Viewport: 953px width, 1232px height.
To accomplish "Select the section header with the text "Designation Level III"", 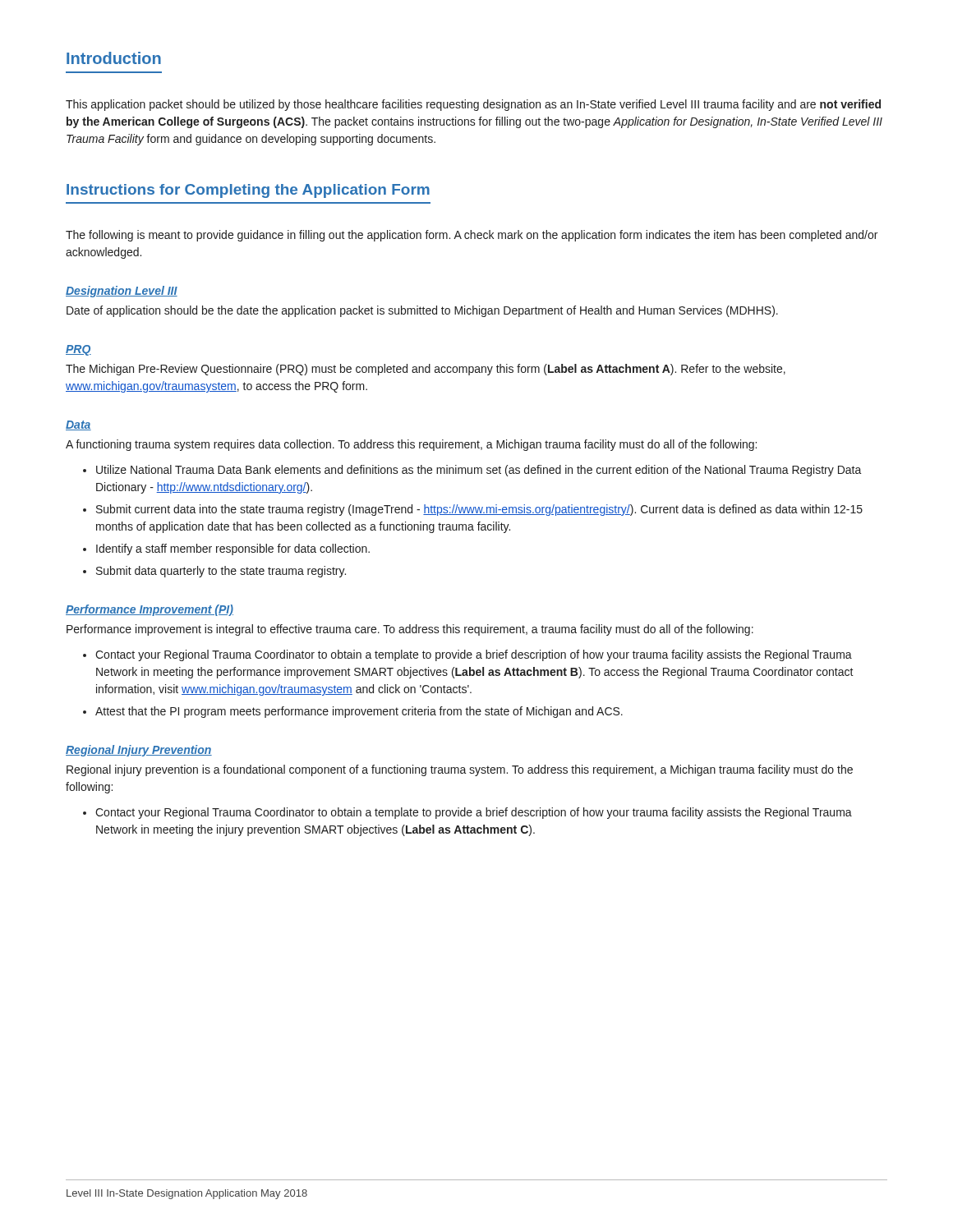I will (x=122, y=292).
